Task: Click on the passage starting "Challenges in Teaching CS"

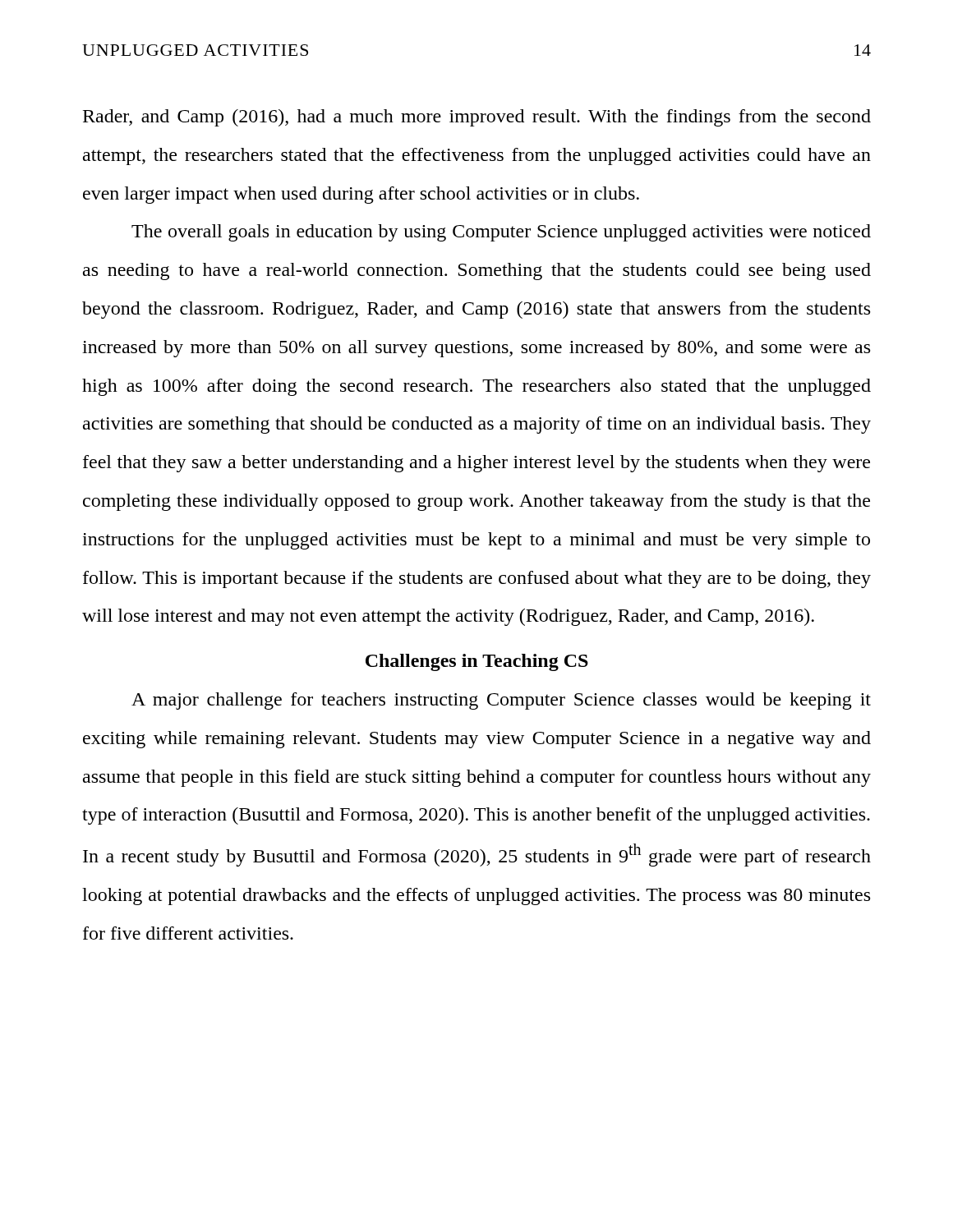Action: pyautogui.click(x=476, y=660)
